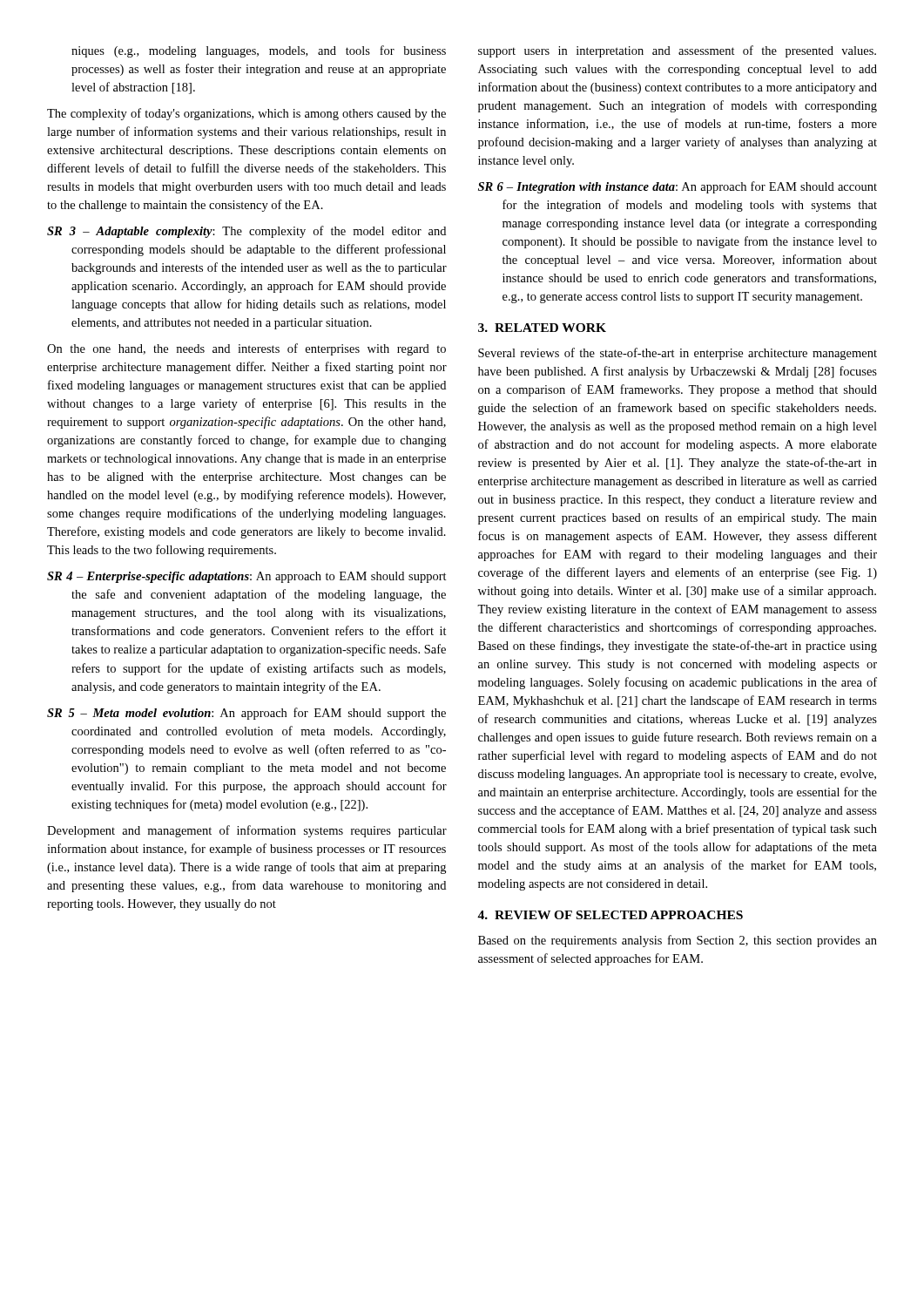Locate the region starting "On the one hand, the needs and"
The width and height of the screenshot is (924, 1307).
(247, 450)
